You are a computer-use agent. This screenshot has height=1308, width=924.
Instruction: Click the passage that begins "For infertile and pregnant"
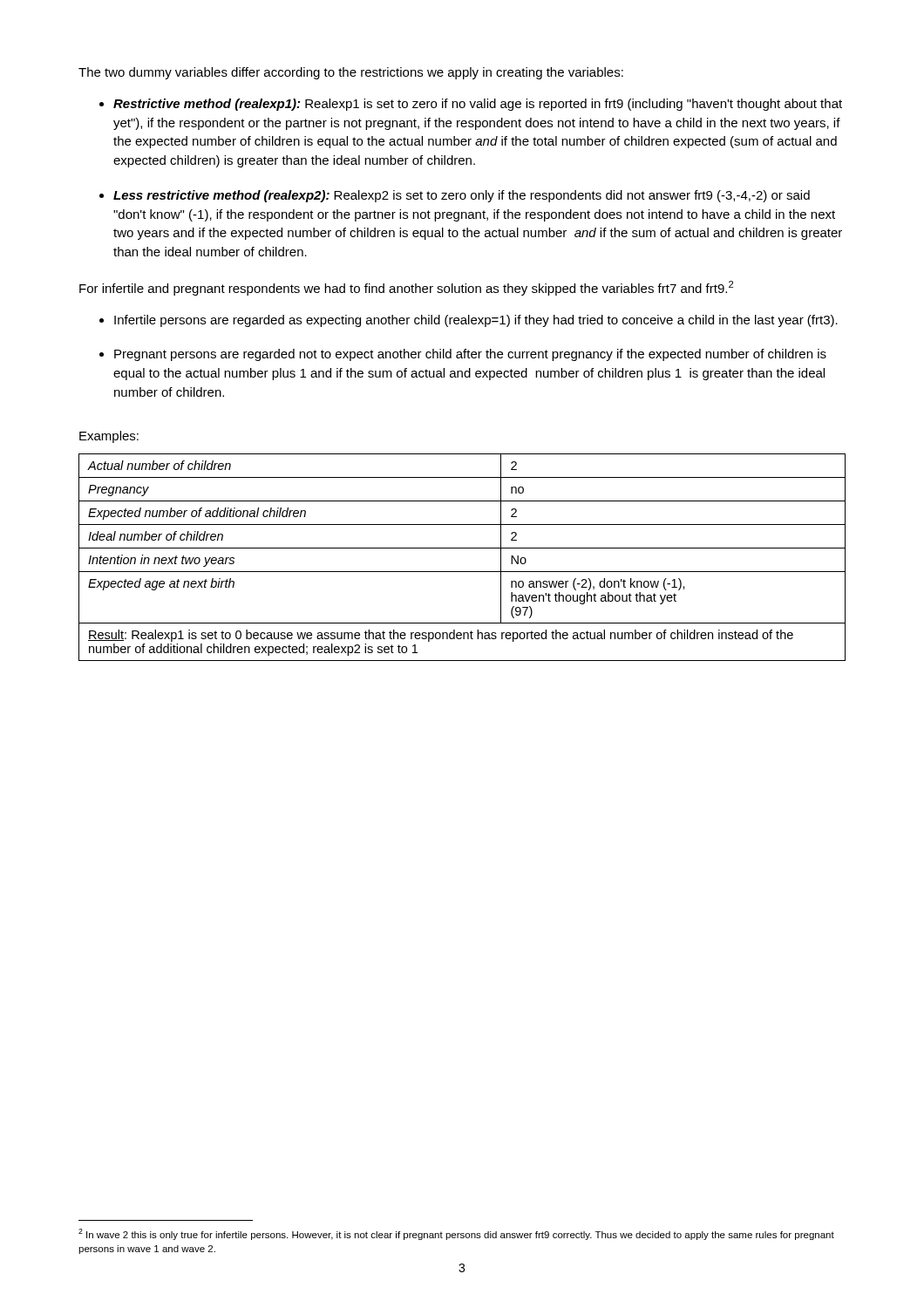coord(406,287)
